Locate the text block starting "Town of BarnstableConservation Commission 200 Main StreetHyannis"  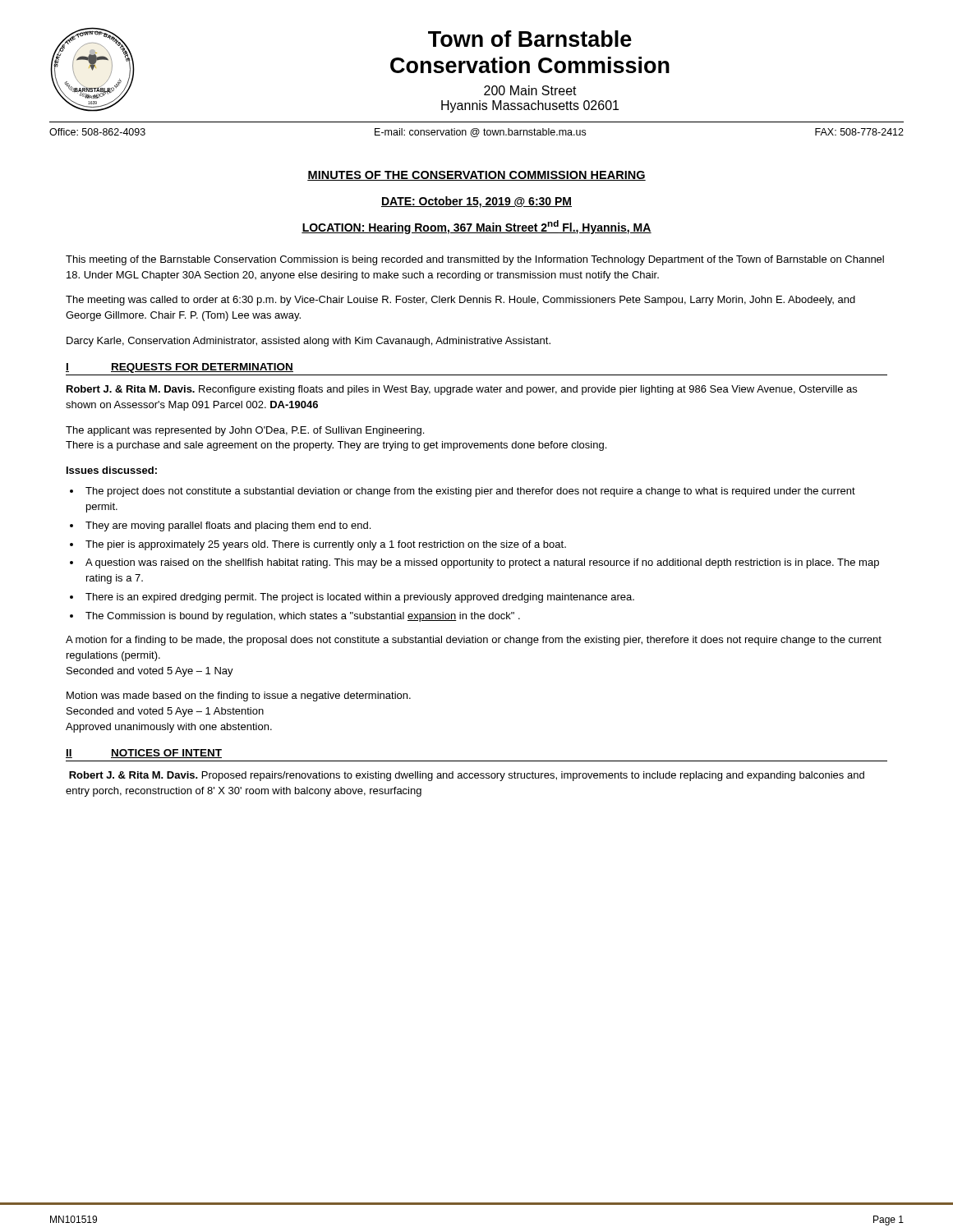pyautogui.click(x=530, y=70)
